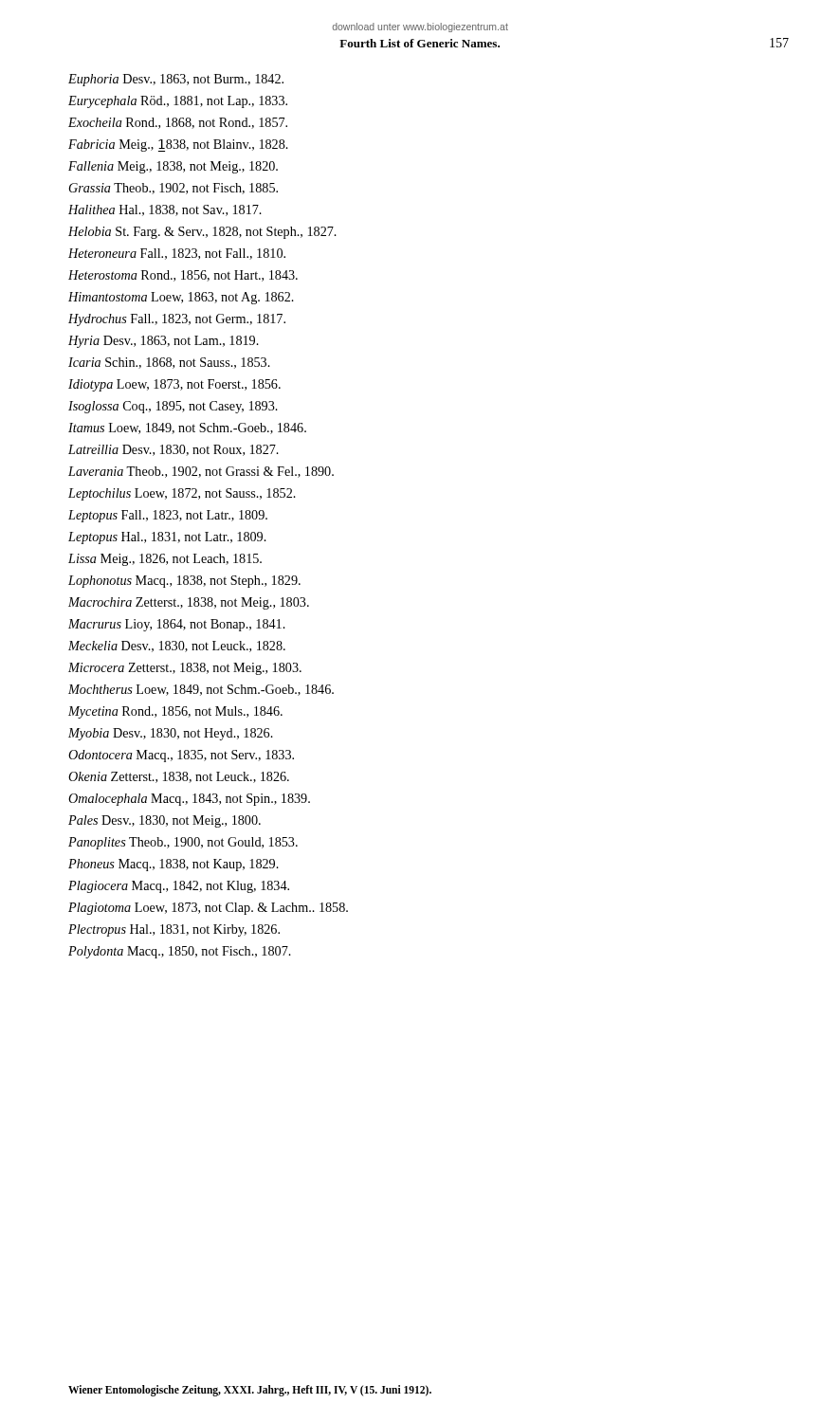Point to the block beginning "Fabricia Meig., 1̲838, not Blainv.,"
This screenshot has width=840, height=1422.
(178, 144)
